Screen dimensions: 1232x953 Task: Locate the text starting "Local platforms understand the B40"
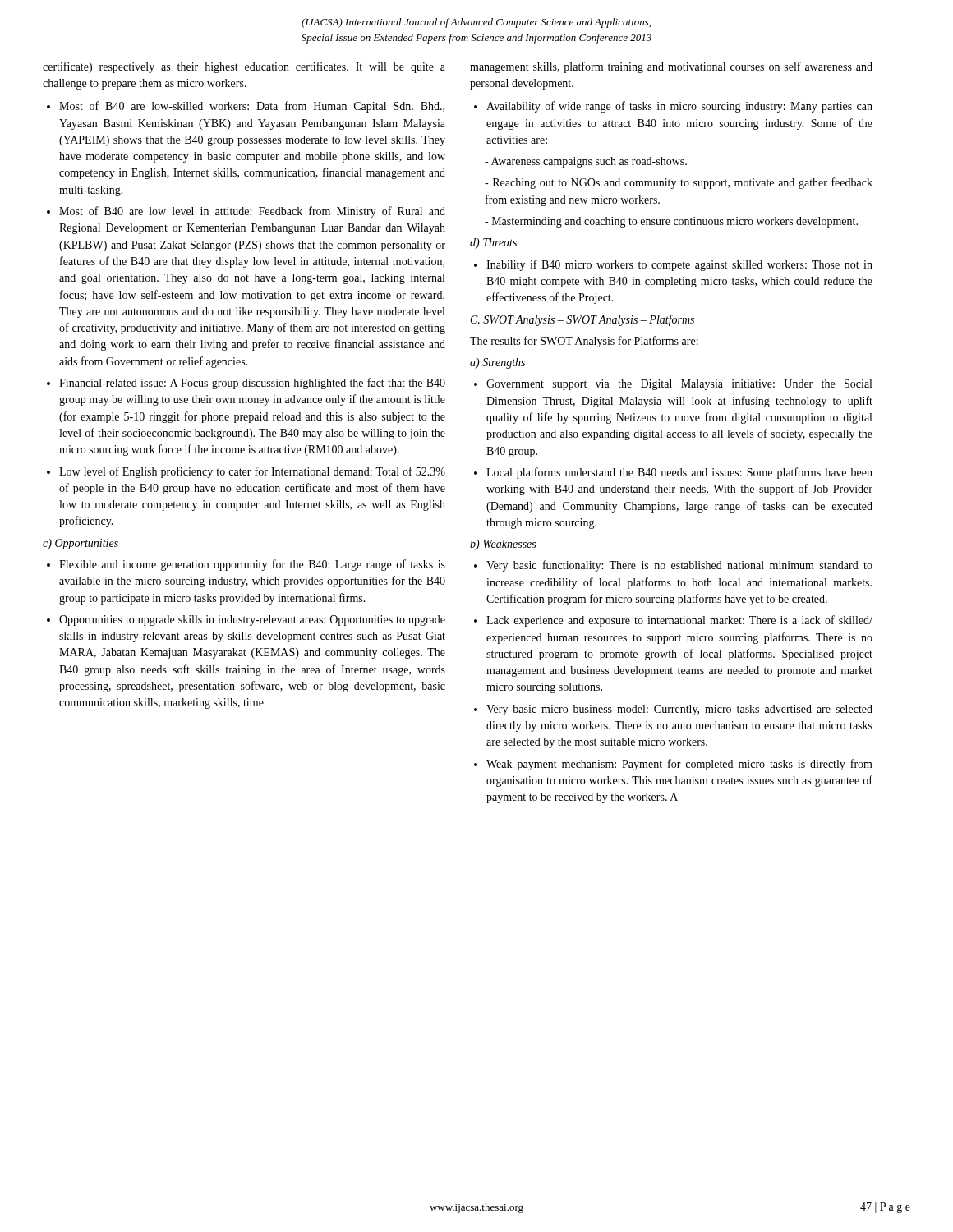coord(679,498)
